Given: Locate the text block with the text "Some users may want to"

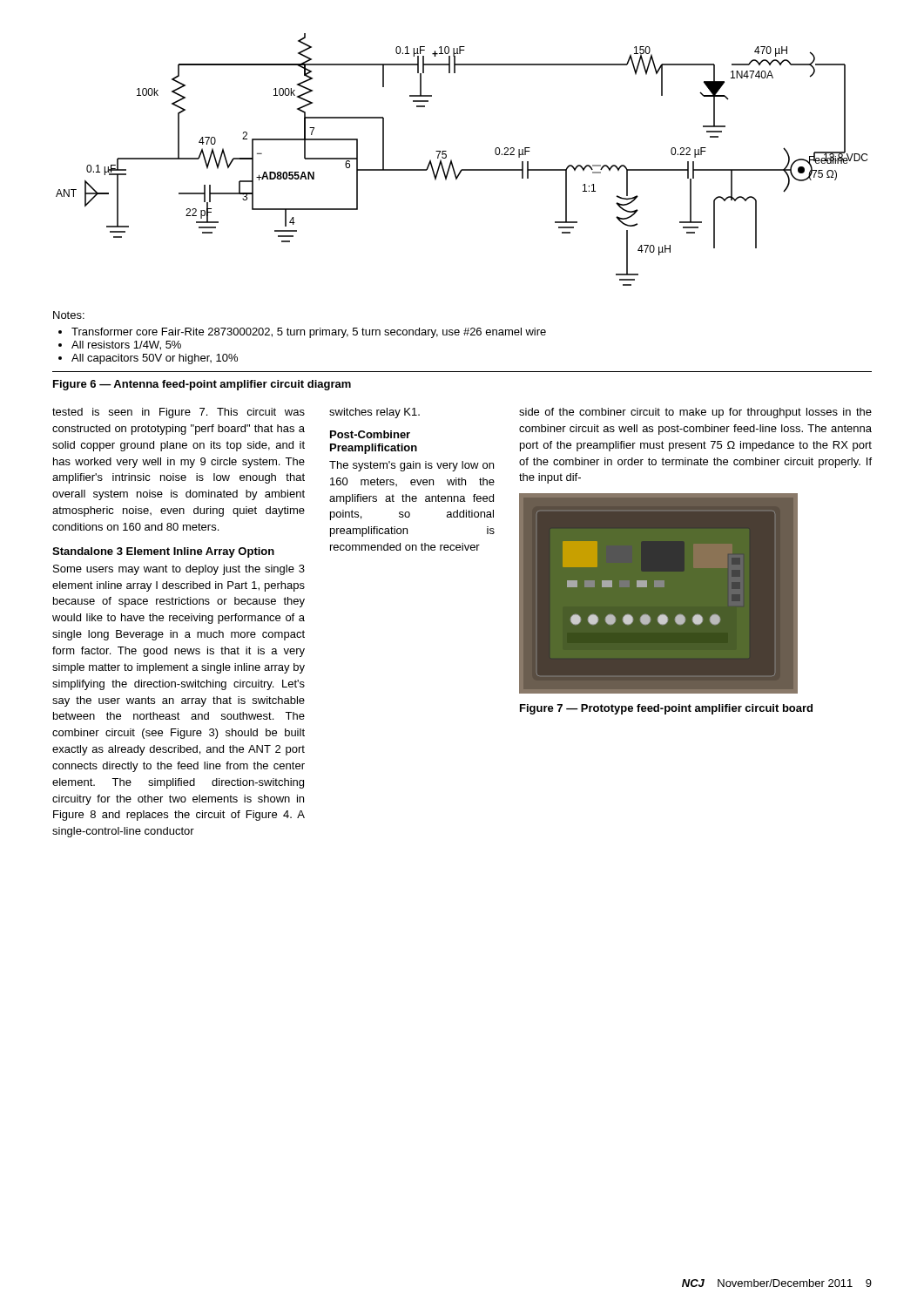Looking at the screenshot, I should click(x=179, y=700).
